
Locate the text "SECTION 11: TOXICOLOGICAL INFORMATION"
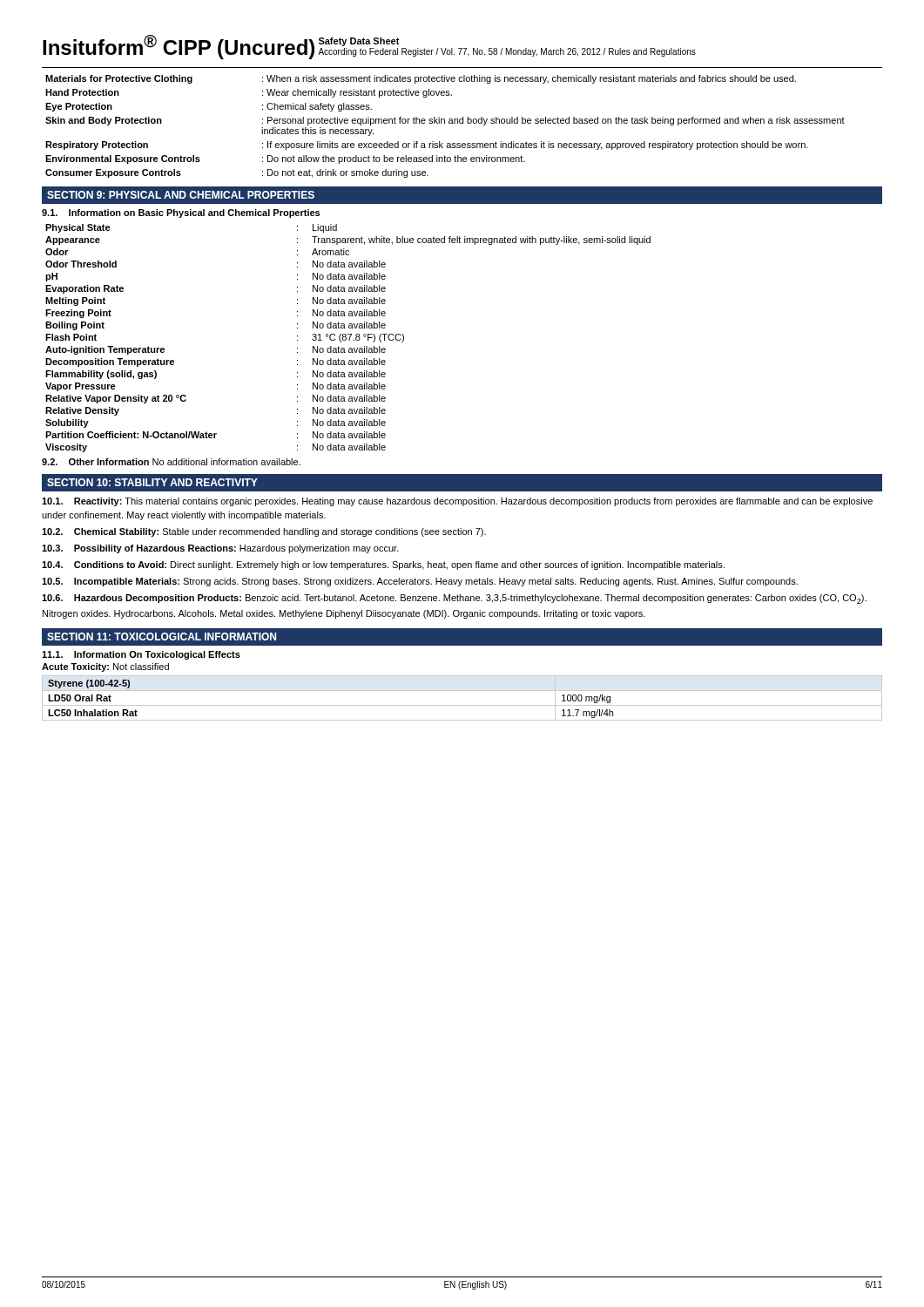pyautogui.click(x=462, y=637)
